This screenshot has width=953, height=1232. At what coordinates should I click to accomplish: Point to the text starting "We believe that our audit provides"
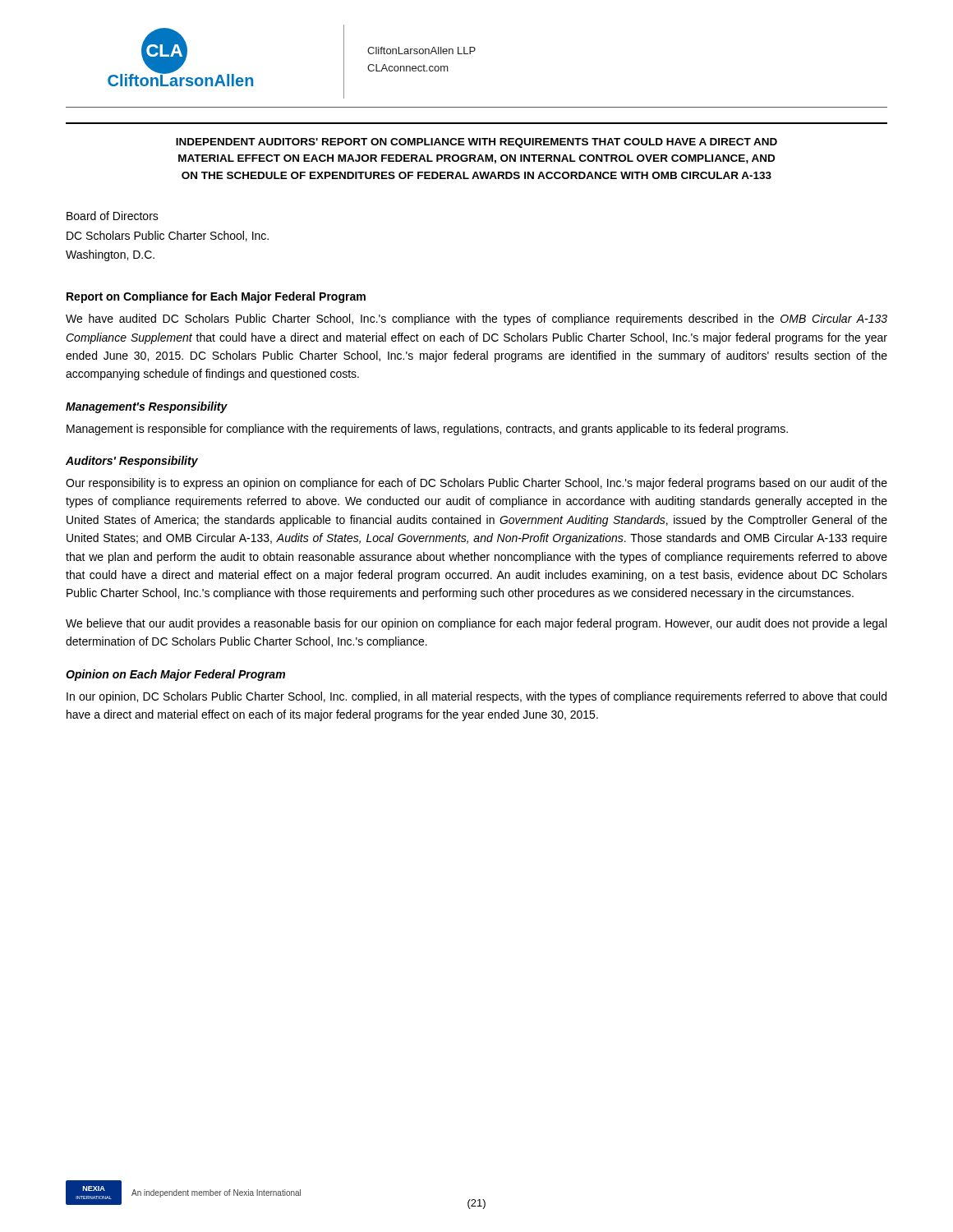[x=476, y=632]
